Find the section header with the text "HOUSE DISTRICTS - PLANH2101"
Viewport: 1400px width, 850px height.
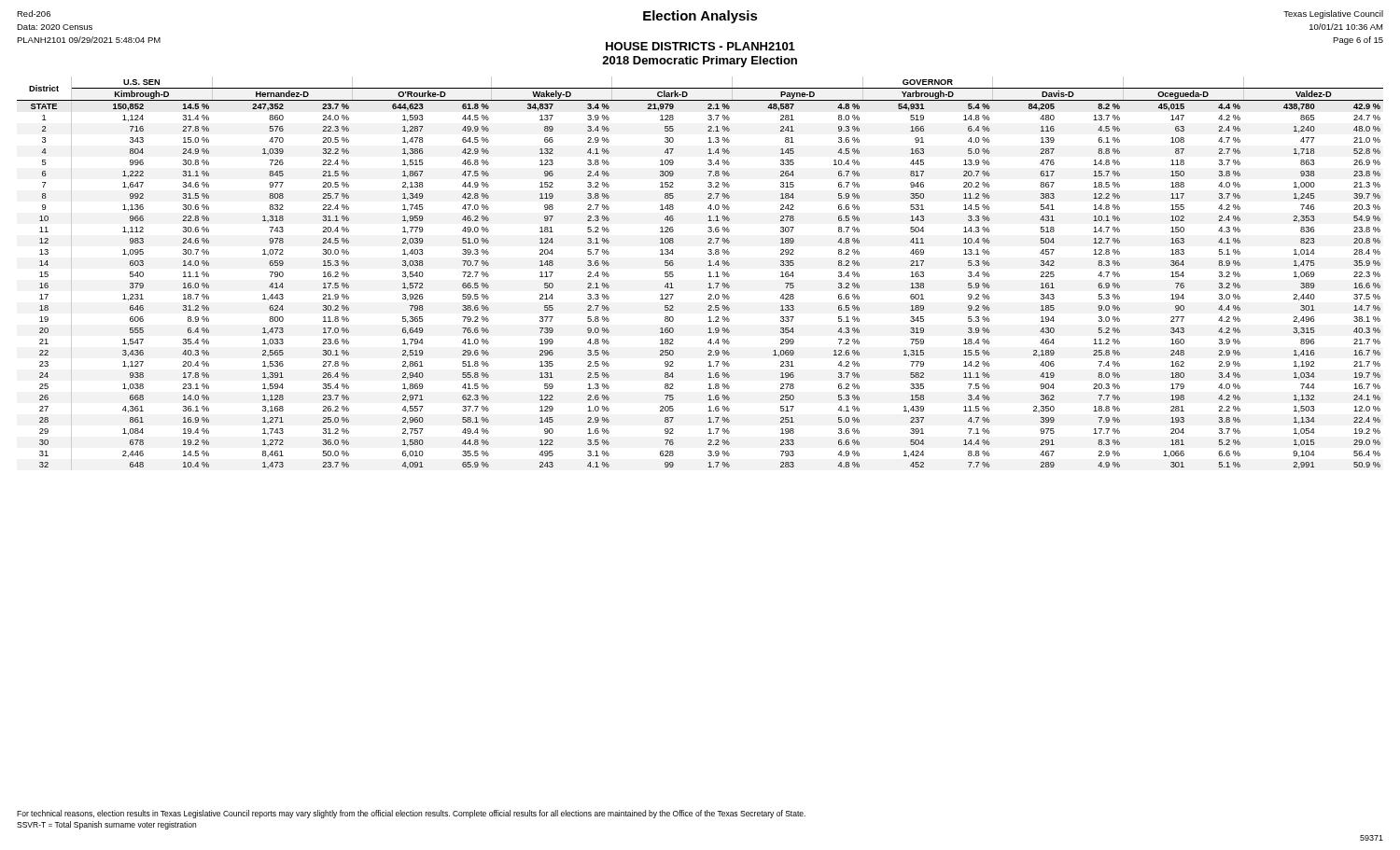700,53
